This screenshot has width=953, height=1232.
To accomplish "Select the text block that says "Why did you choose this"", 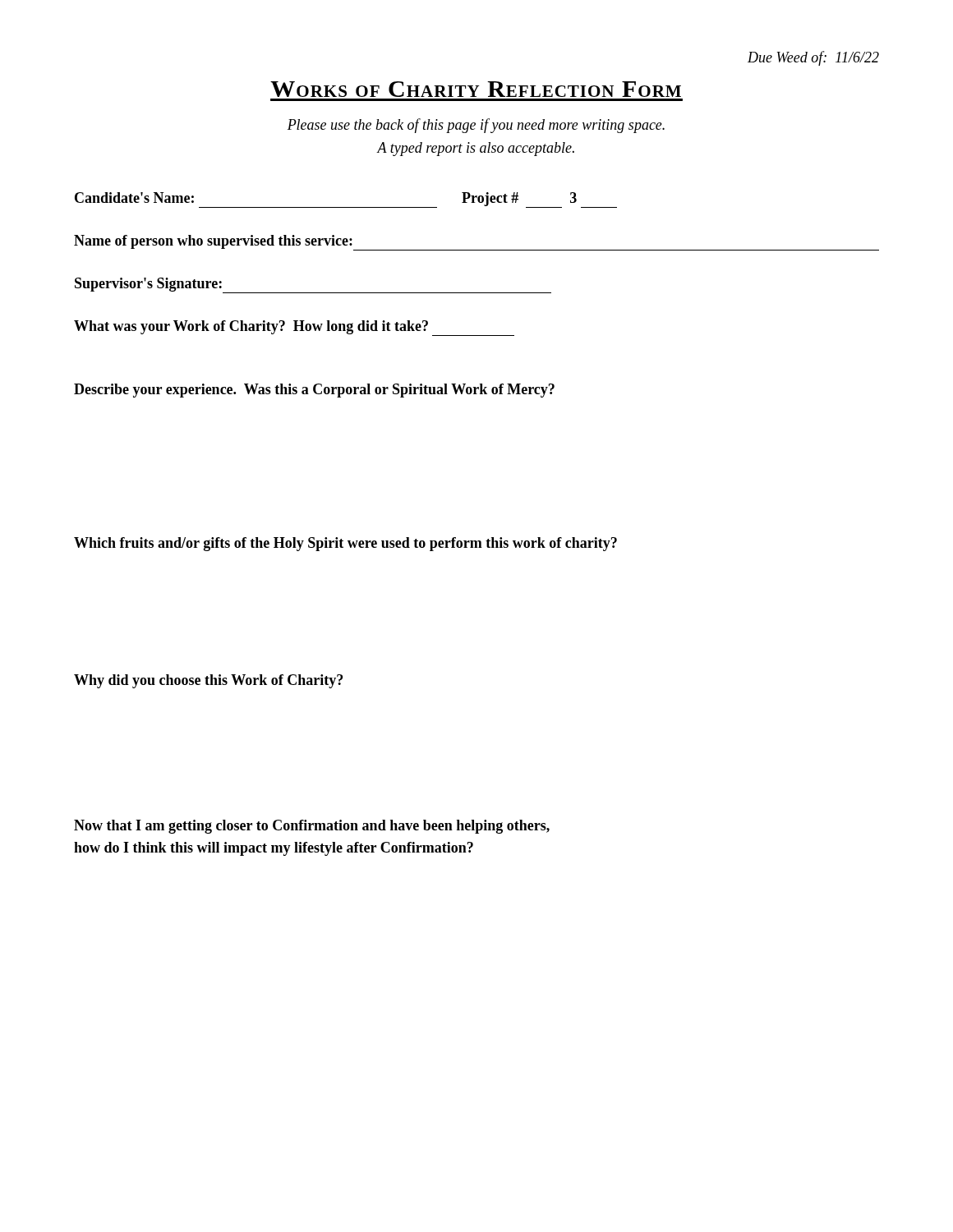I will point(209,680).
